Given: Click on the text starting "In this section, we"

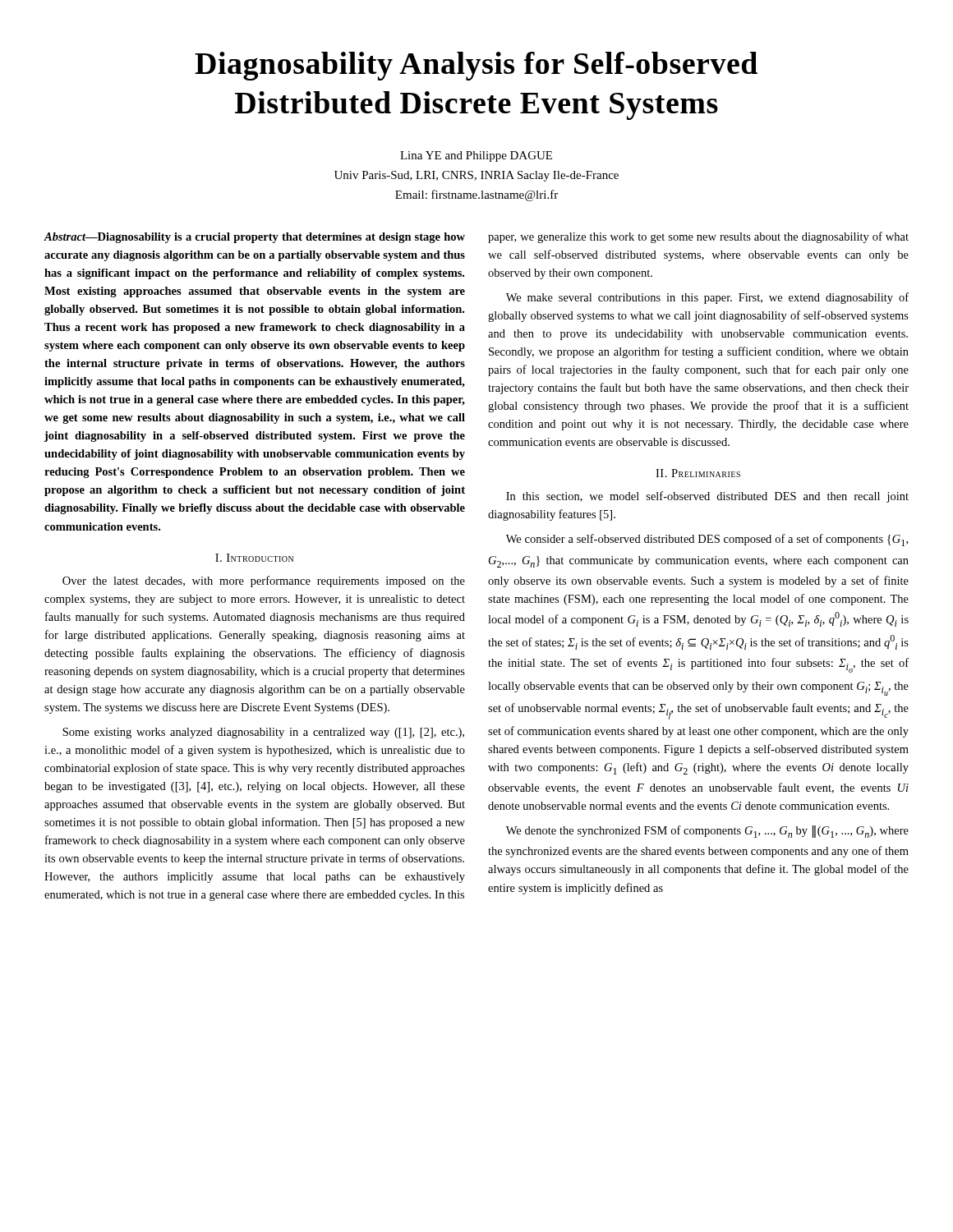Looking at the screenshot, I should click(x=698, y=692).
